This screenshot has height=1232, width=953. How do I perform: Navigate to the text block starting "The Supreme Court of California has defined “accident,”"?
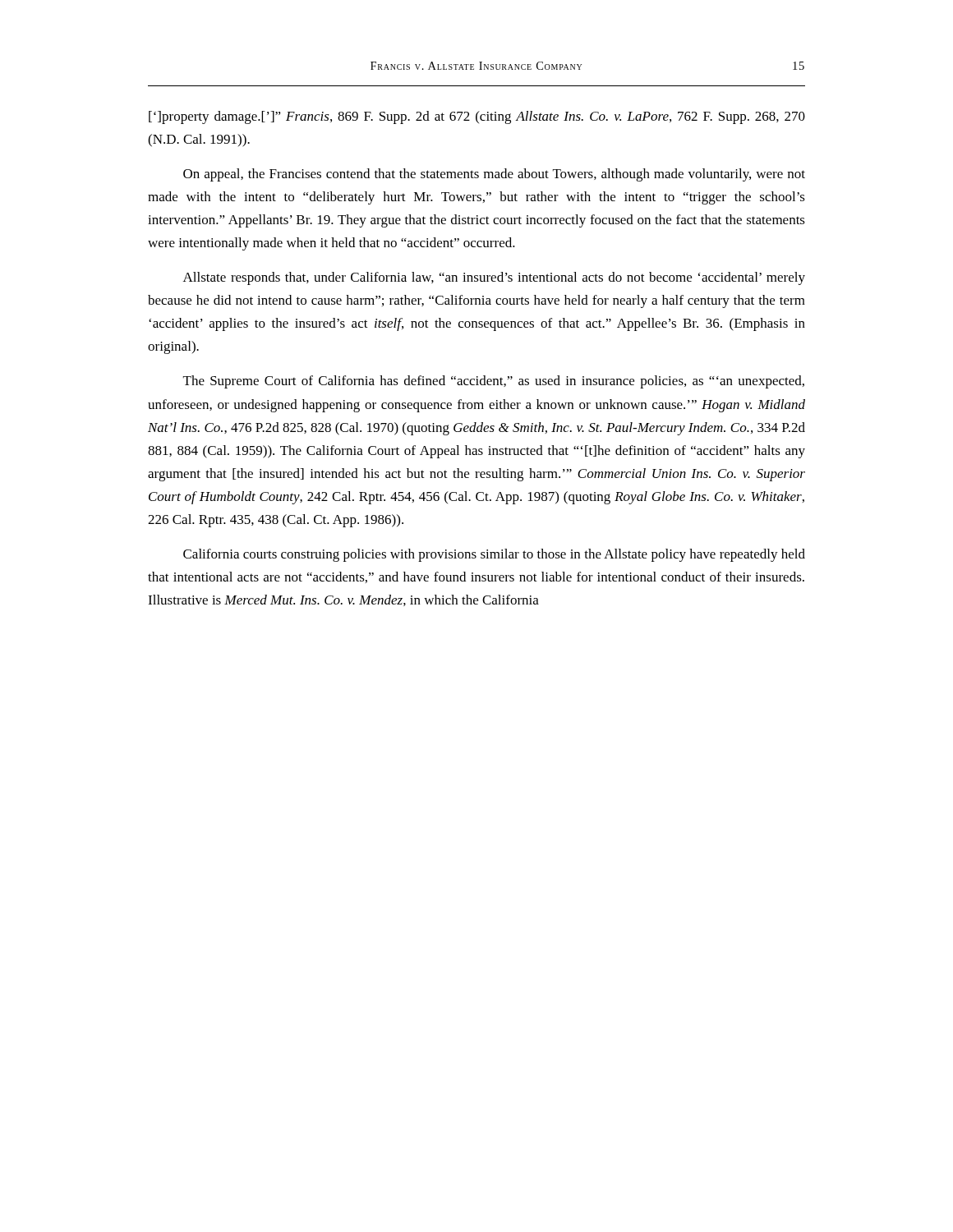(x=476, y=450)
